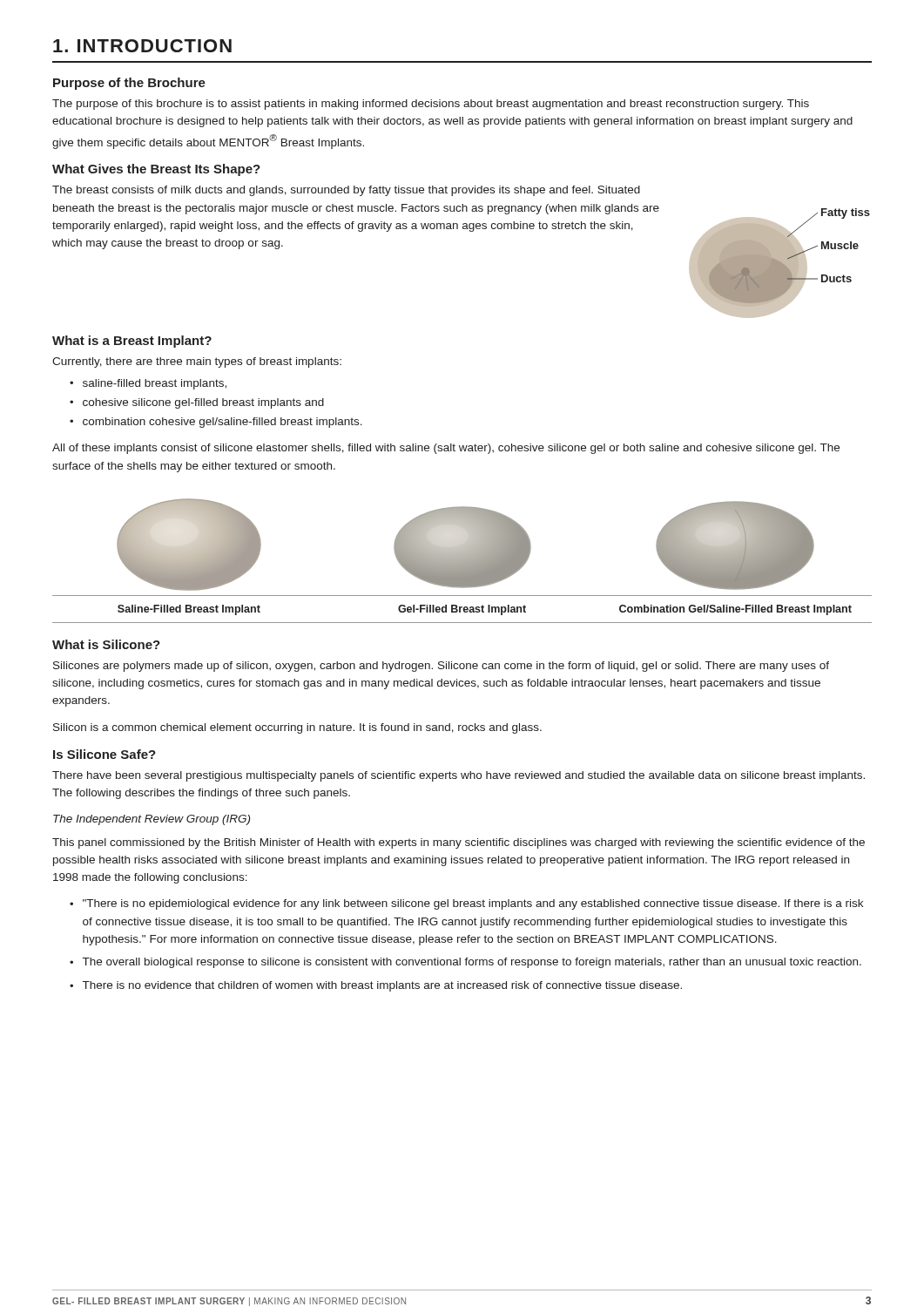The width and height of the screenshot is (924, 1307).
Task: Locate the passage starting "What is Silicone?"
Action: click(x=106, y=644)
